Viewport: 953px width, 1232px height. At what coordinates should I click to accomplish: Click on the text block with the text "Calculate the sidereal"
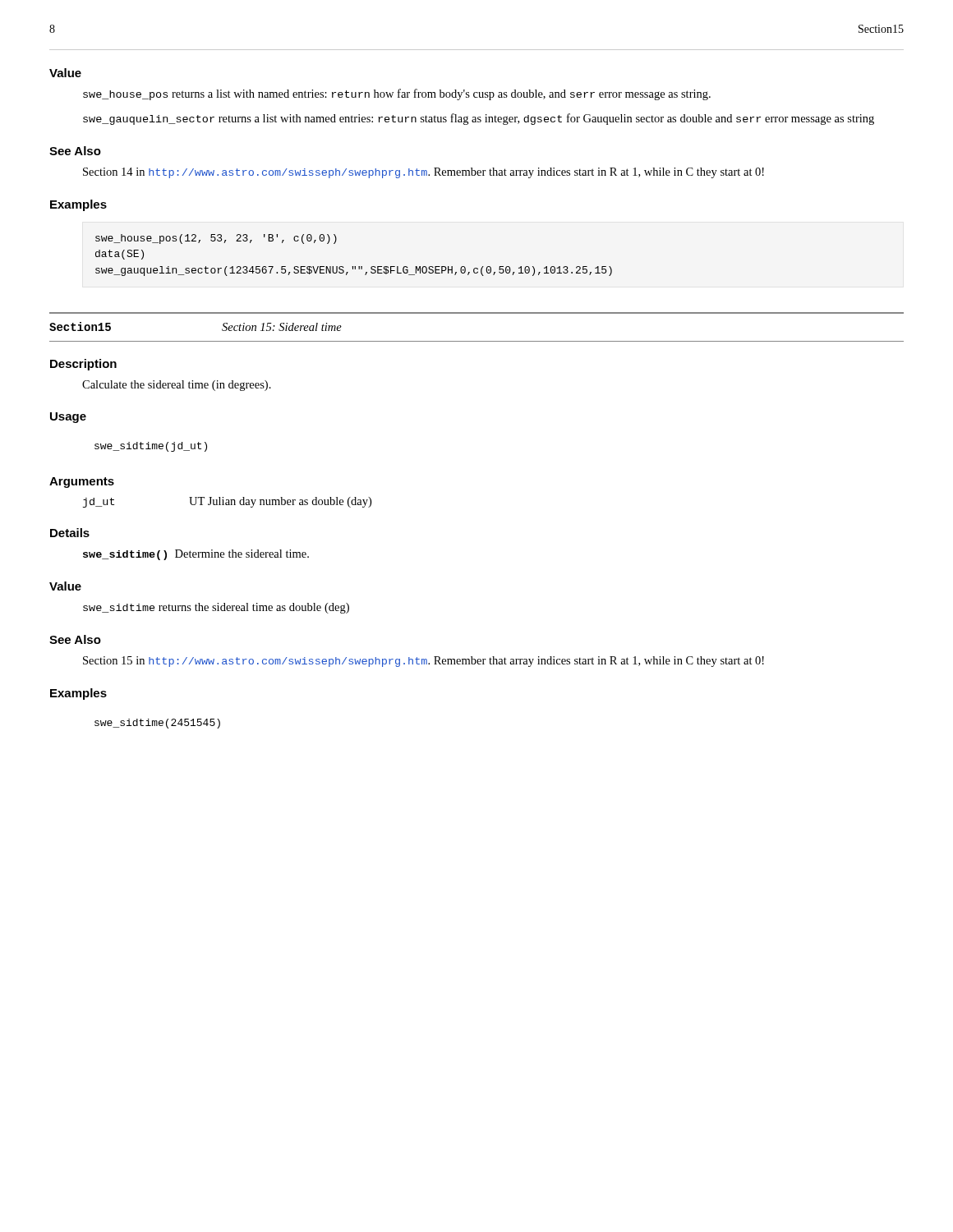177,385
